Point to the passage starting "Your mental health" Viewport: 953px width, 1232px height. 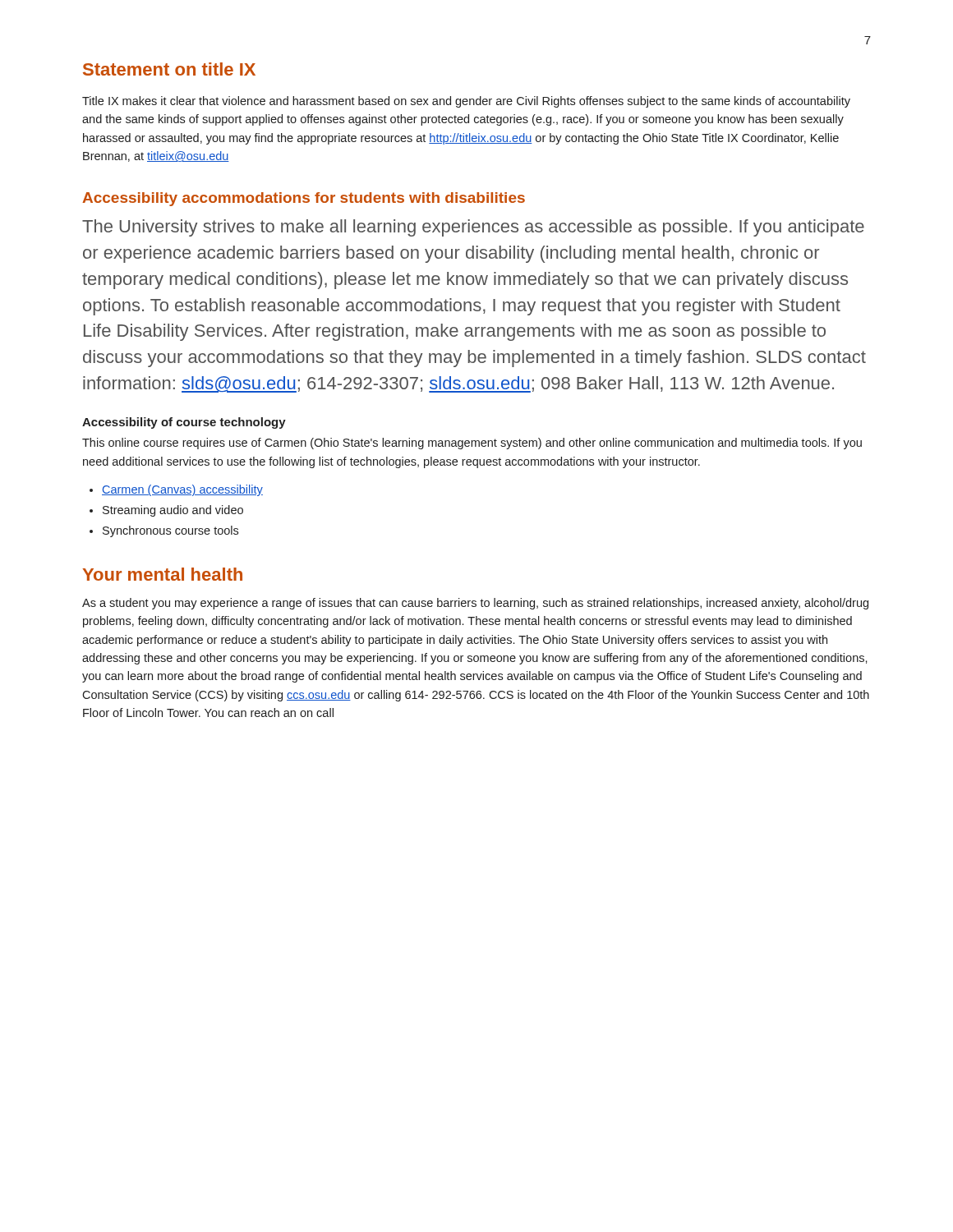click(x=162, y=574)
